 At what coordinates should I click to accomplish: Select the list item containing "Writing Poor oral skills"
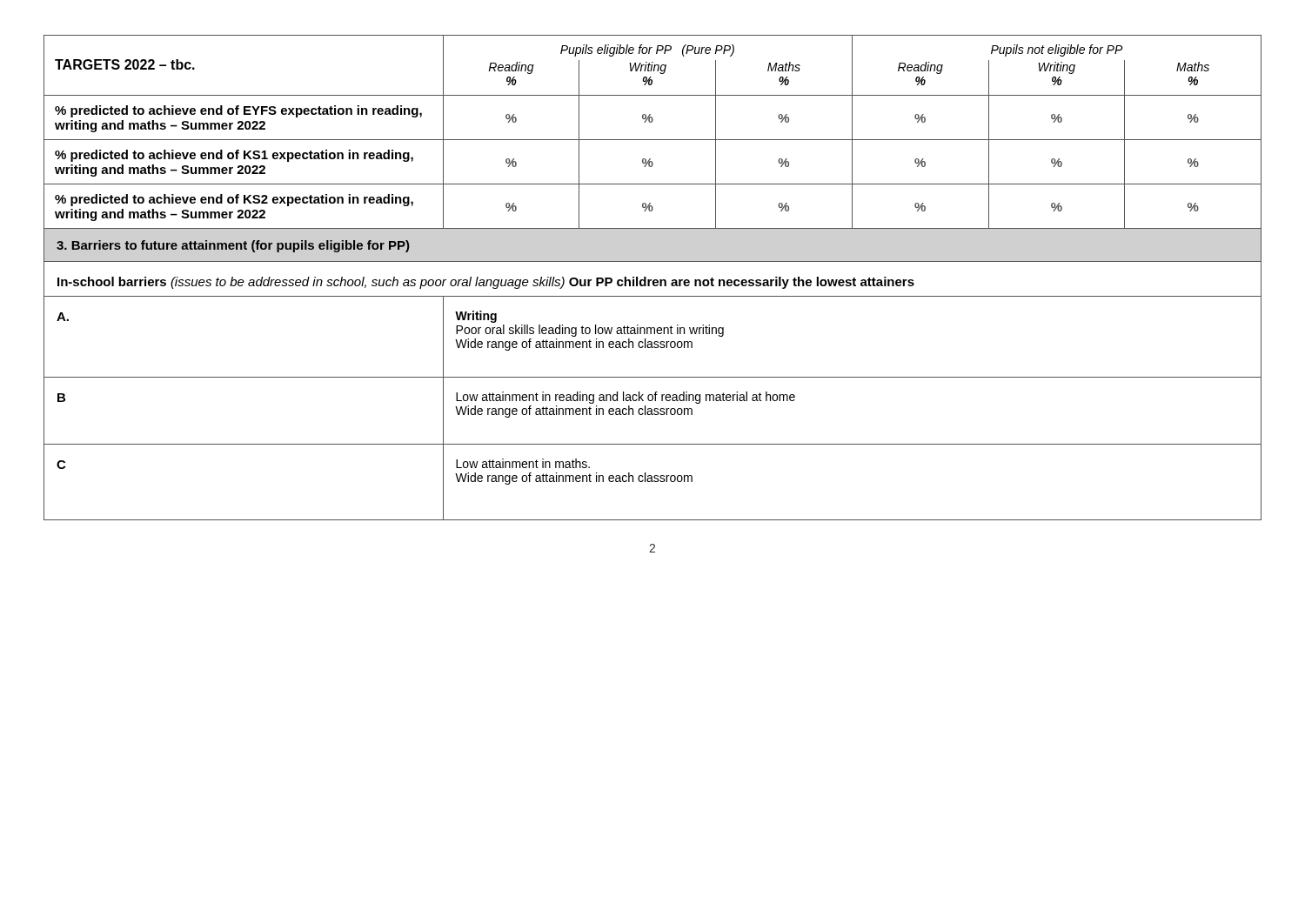tap(590, 330)
